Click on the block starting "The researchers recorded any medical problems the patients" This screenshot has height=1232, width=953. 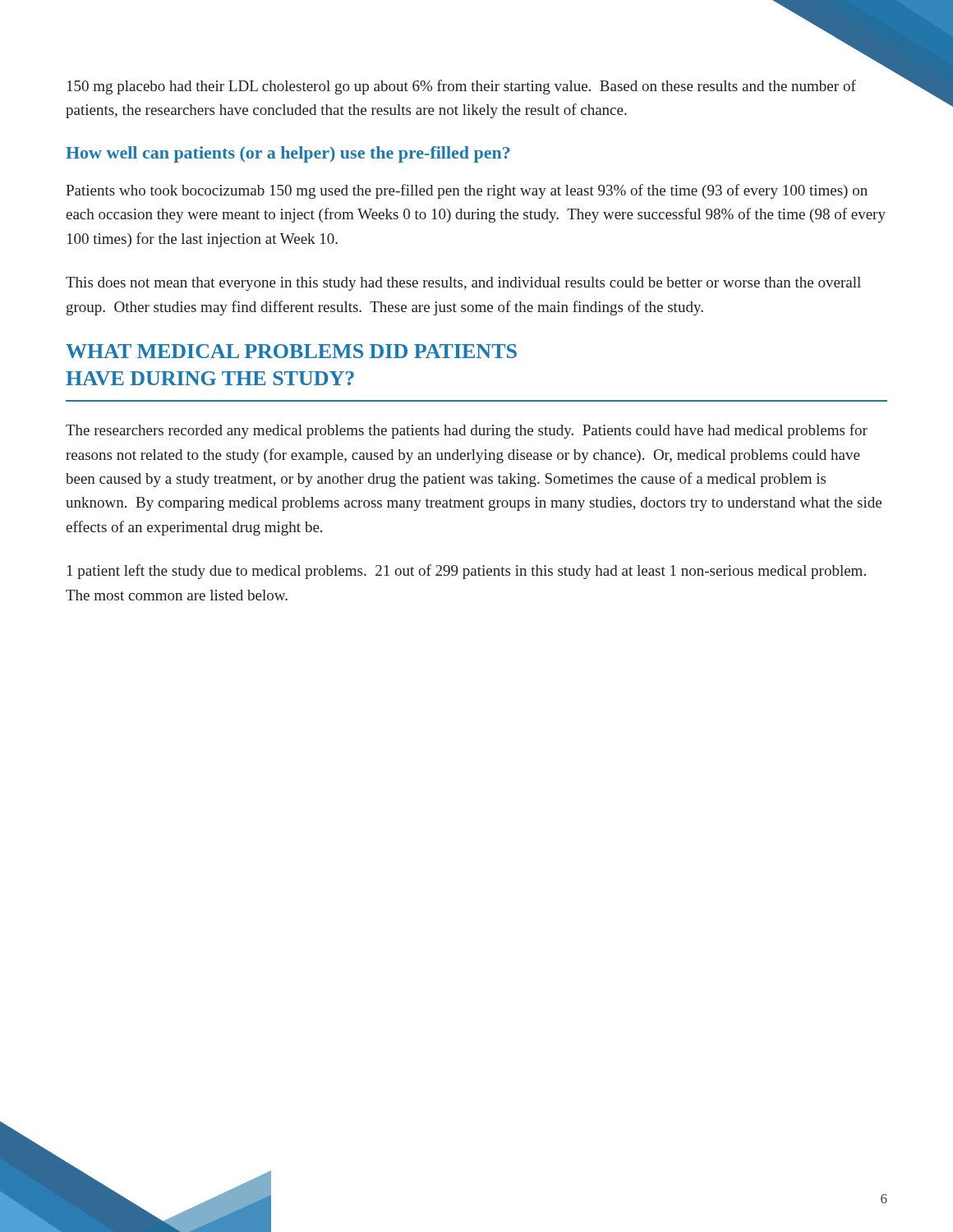pos(474,478)
